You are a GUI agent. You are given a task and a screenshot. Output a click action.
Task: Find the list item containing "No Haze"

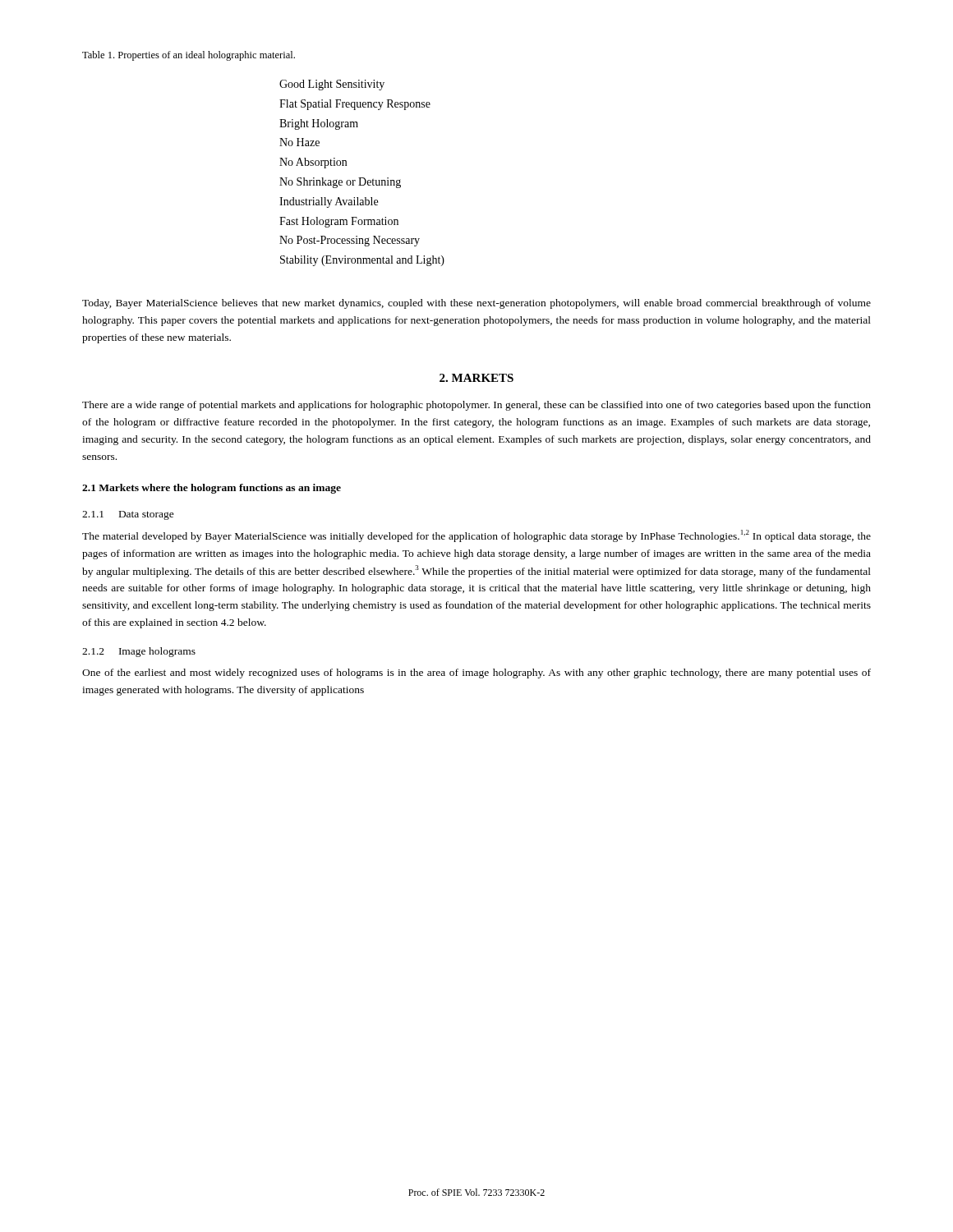[300, 143]
